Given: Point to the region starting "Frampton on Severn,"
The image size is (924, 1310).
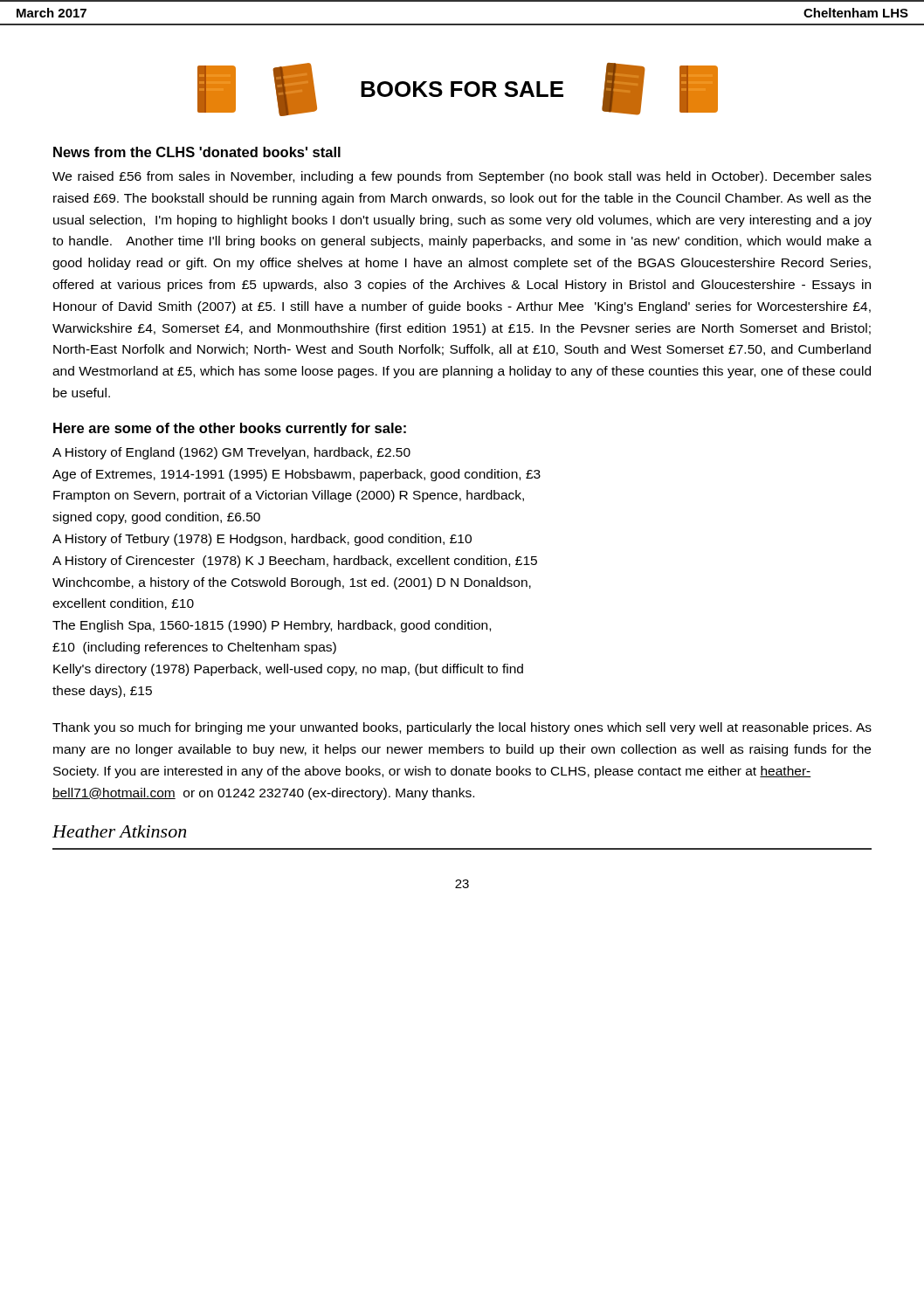Looking at the screenshot, I should [289, 506].
